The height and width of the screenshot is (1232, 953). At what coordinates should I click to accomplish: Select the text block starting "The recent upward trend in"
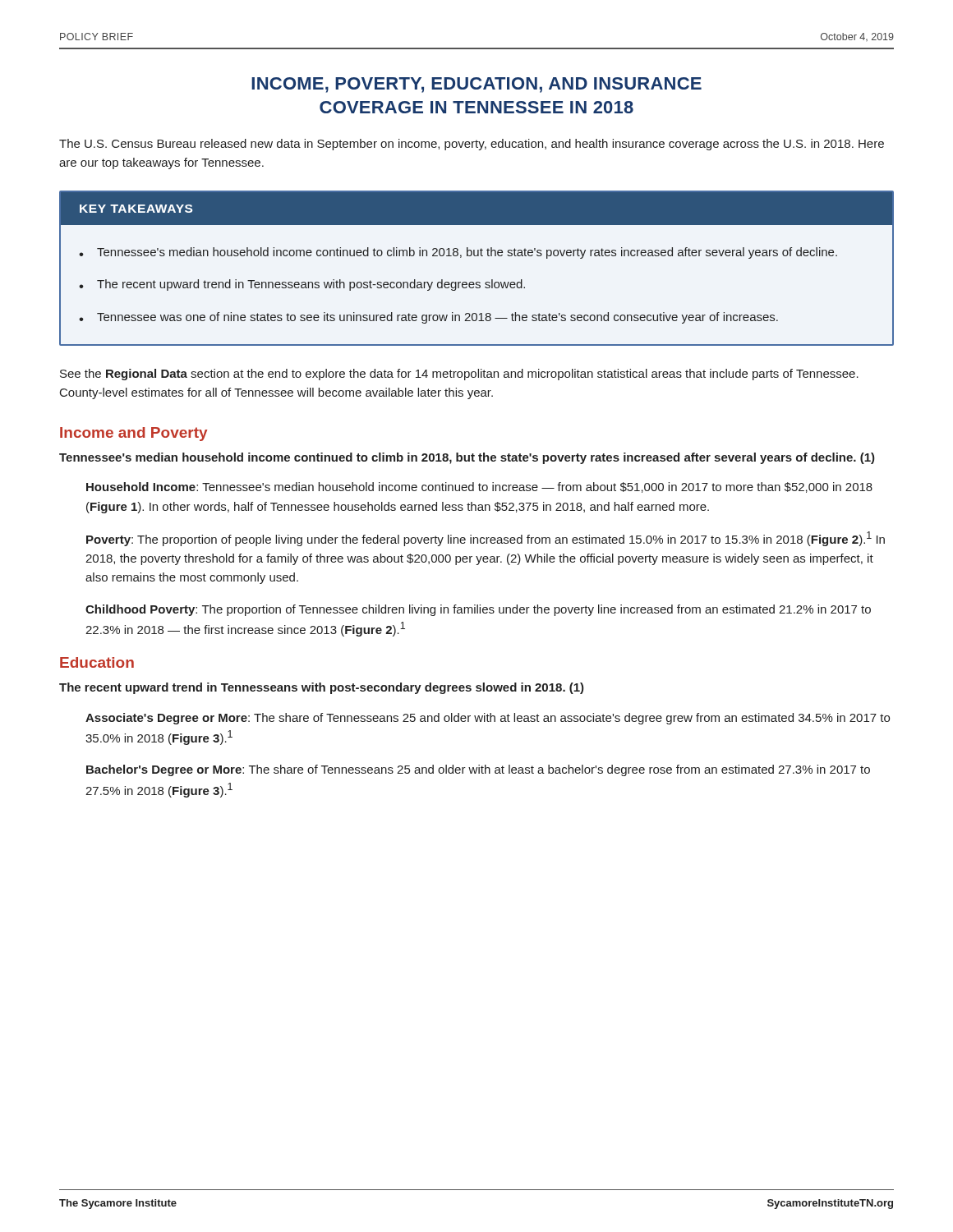[322, 687]
